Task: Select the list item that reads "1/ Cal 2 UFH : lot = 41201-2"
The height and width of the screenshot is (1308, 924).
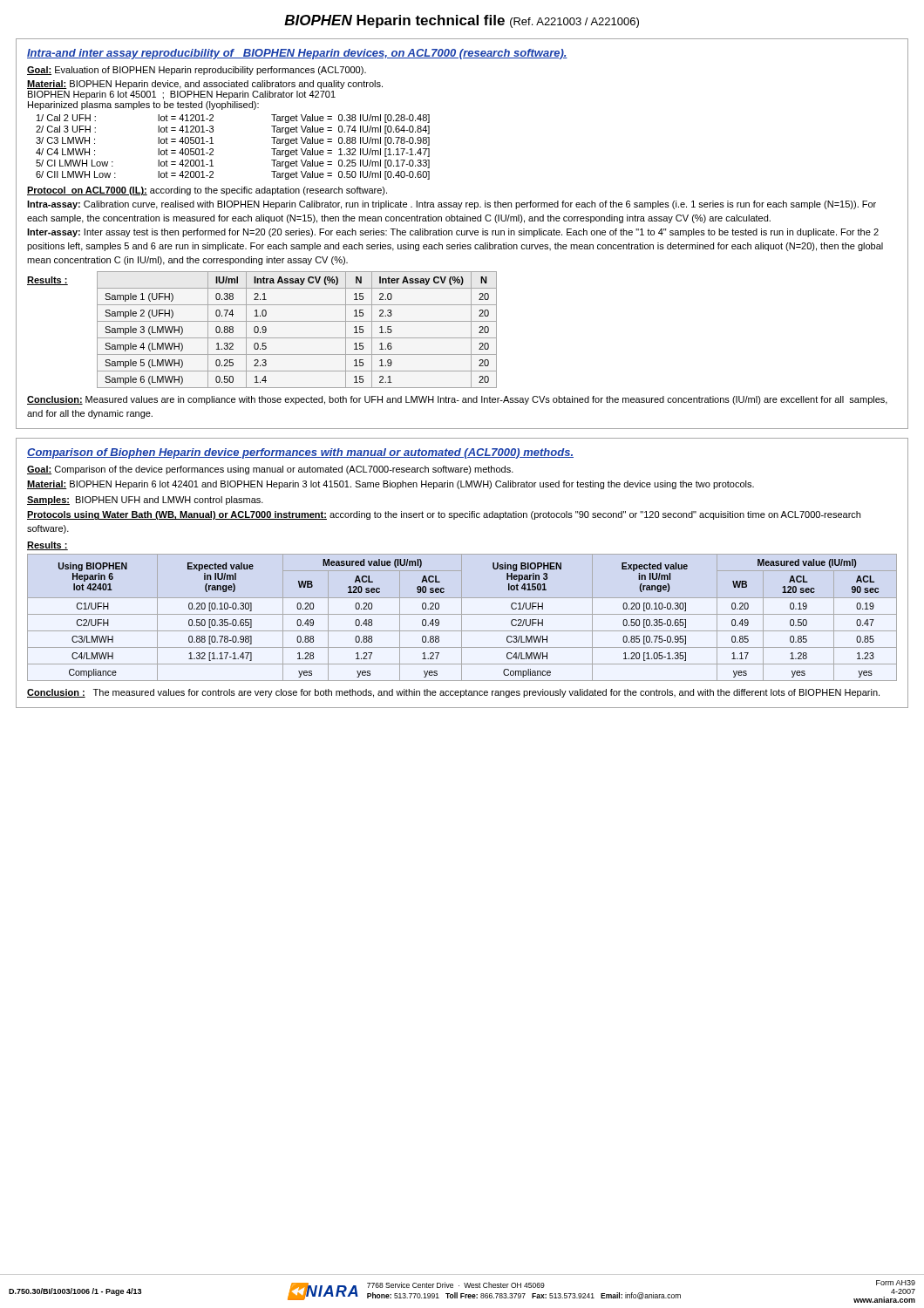Action: pos(233,118)
